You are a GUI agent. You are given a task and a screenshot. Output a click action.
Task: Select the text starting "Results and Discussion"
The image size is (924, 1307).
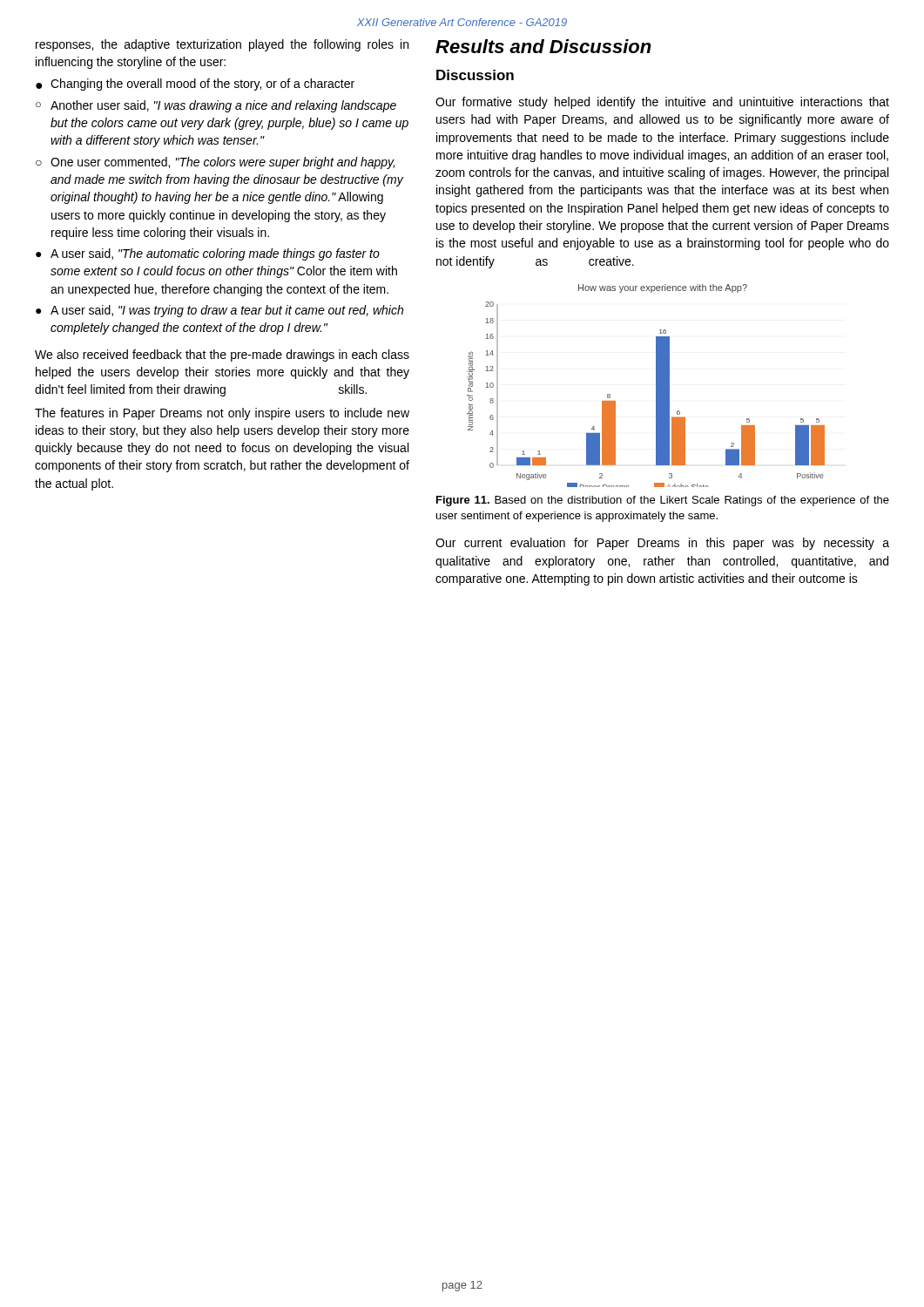pyautogui.click(x=544, y=47)
